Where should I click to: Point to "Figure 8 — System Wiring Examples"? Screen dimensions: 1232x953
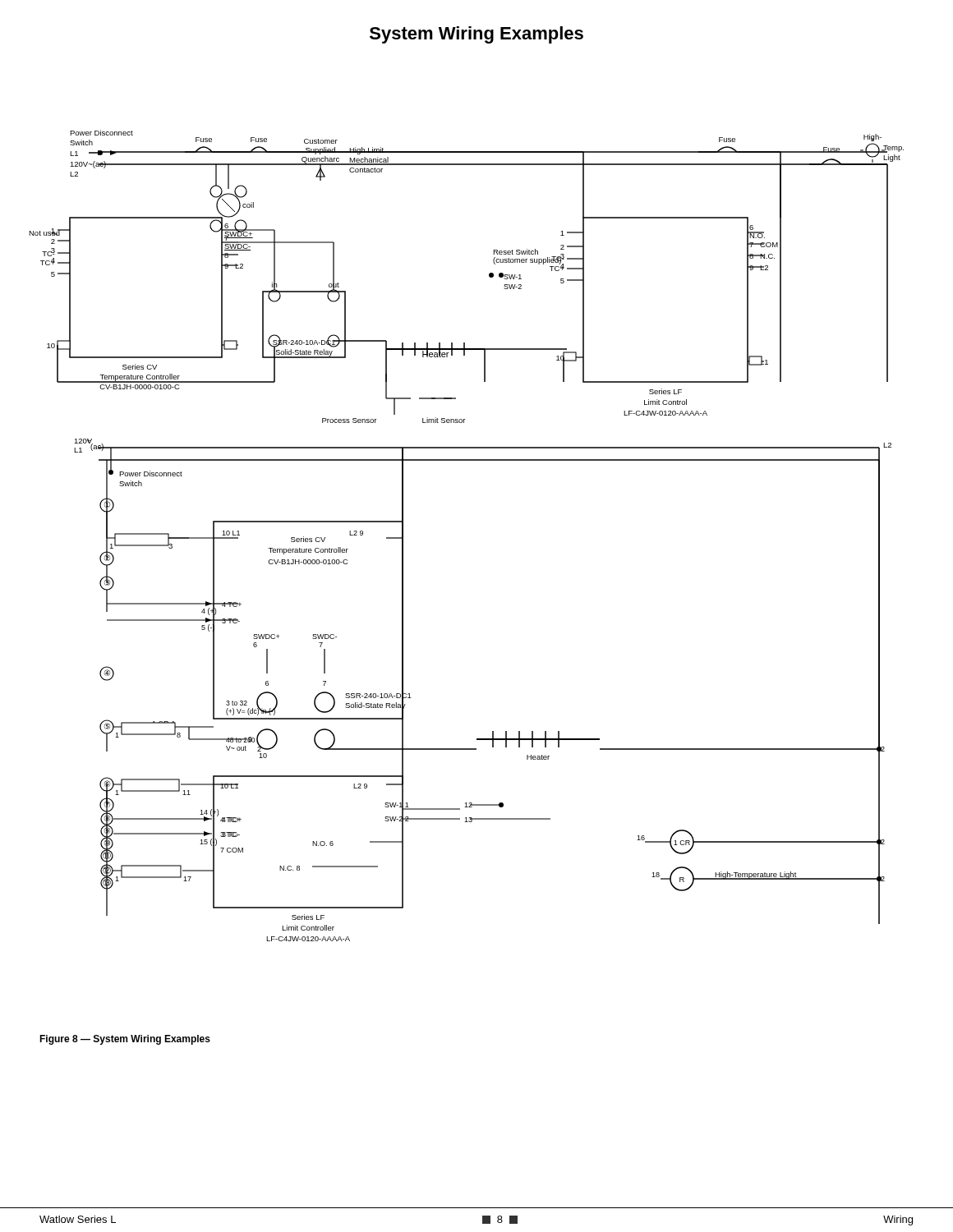(x=125, y=1039)
